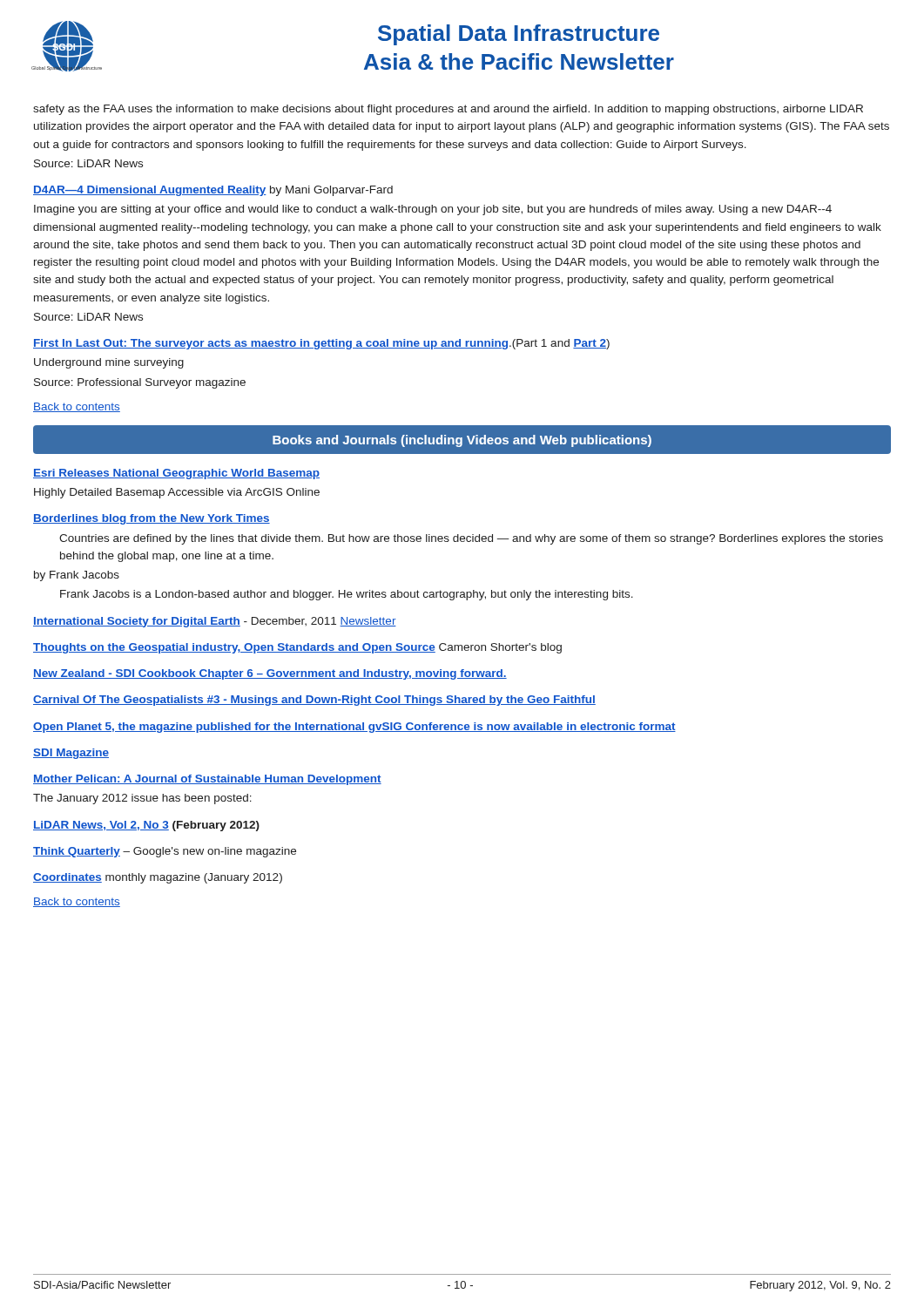Locate the text "Think Quarterly – Google's new on-line magazine"
The height and width of the screenshot is (1307, 924).
tap(165, 852)
